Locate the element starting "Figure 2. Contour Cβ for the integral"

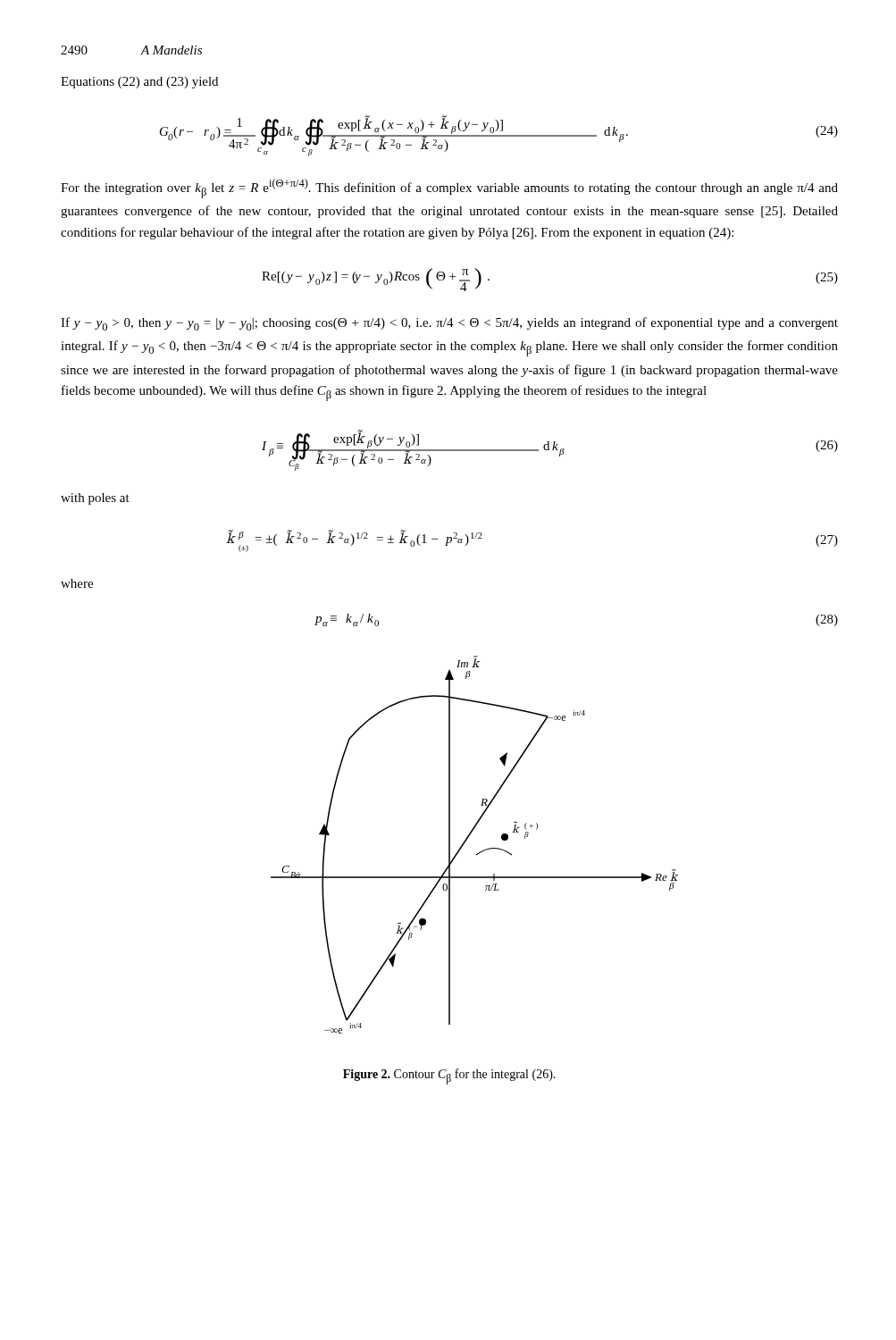pos(449,1076)
